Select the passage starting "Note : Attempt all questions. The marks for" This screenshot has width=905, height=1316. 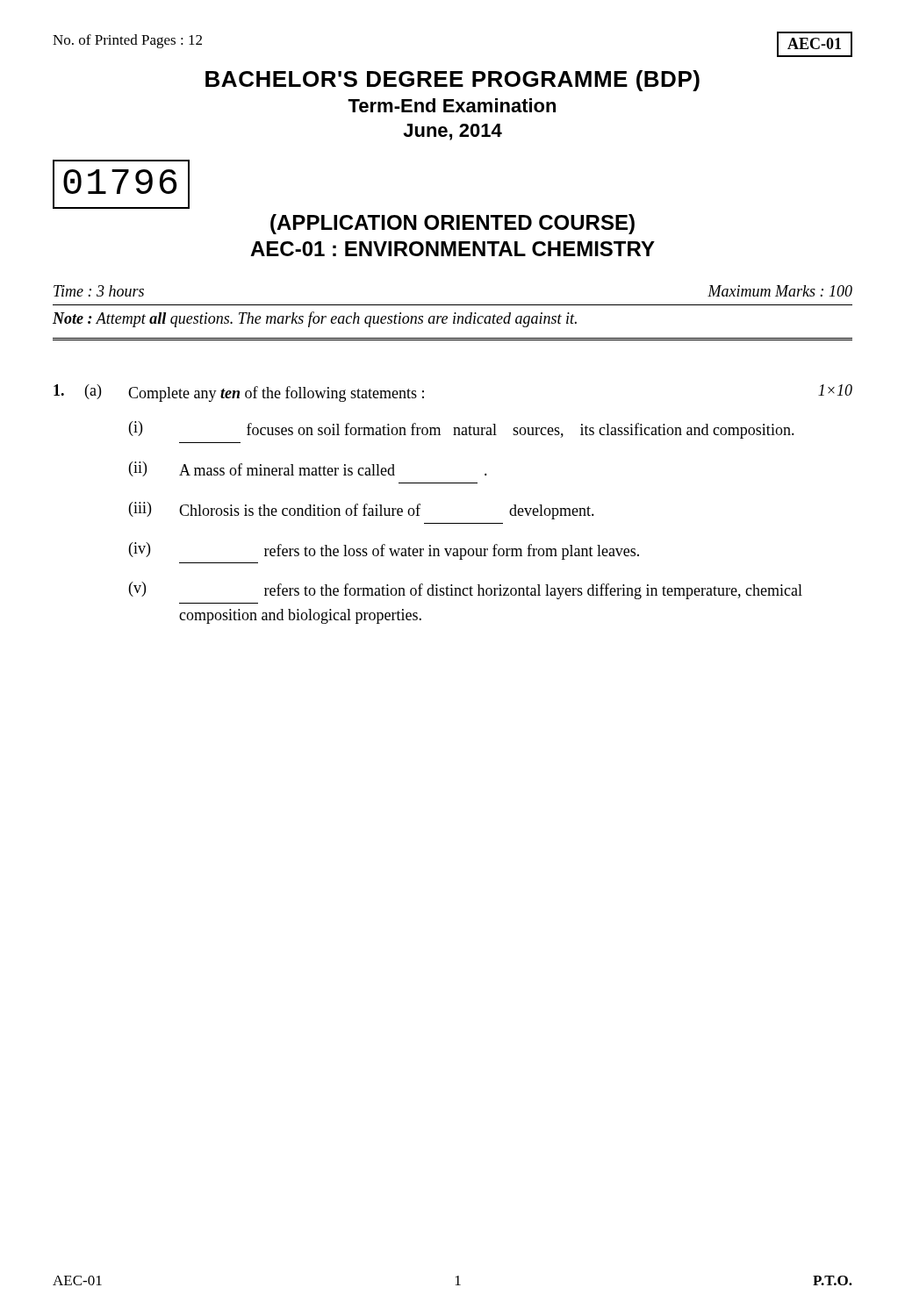coord(315,318)
